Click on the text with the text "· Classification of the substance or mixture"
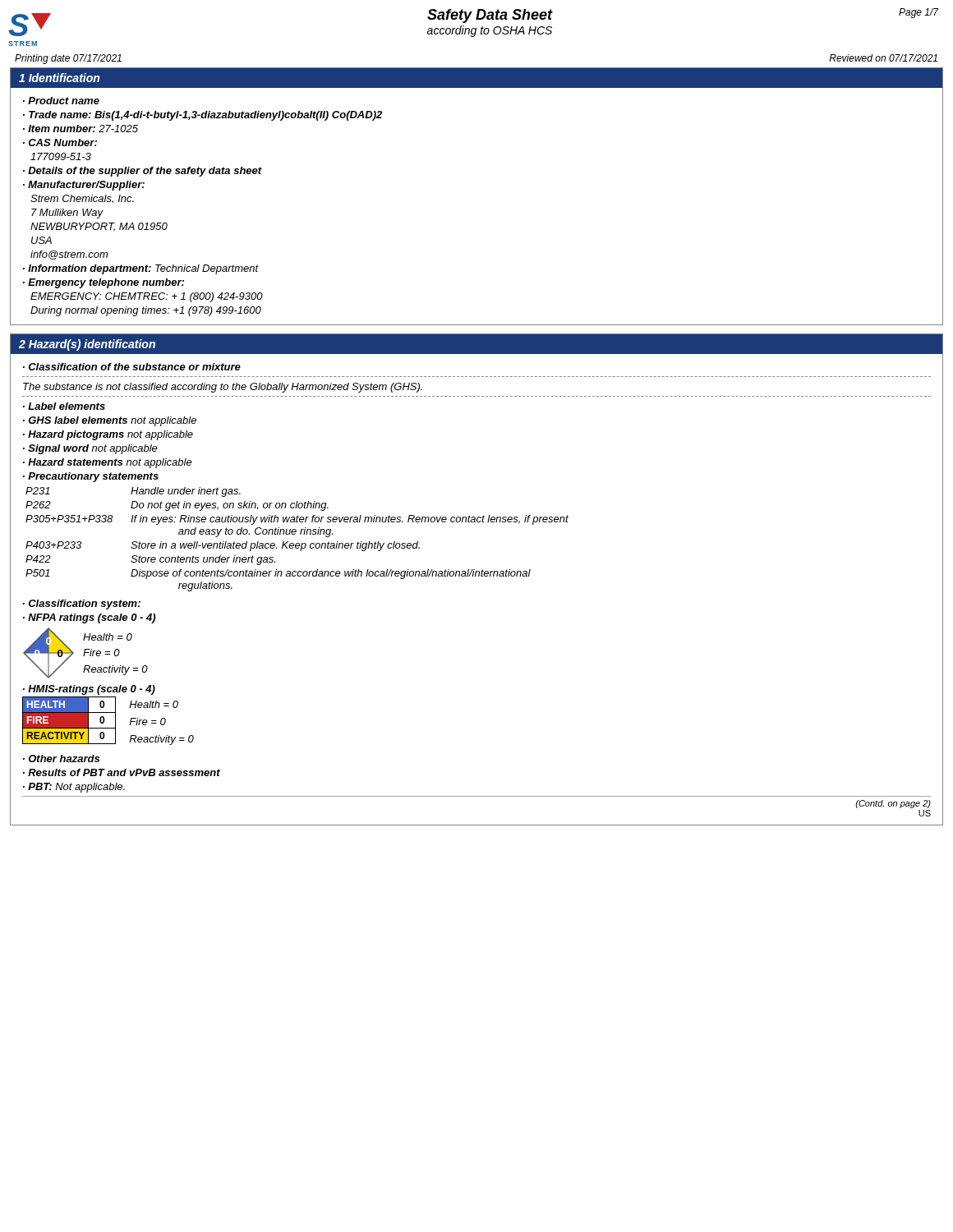Viewport: 953px width, 1232px height. 131,367
